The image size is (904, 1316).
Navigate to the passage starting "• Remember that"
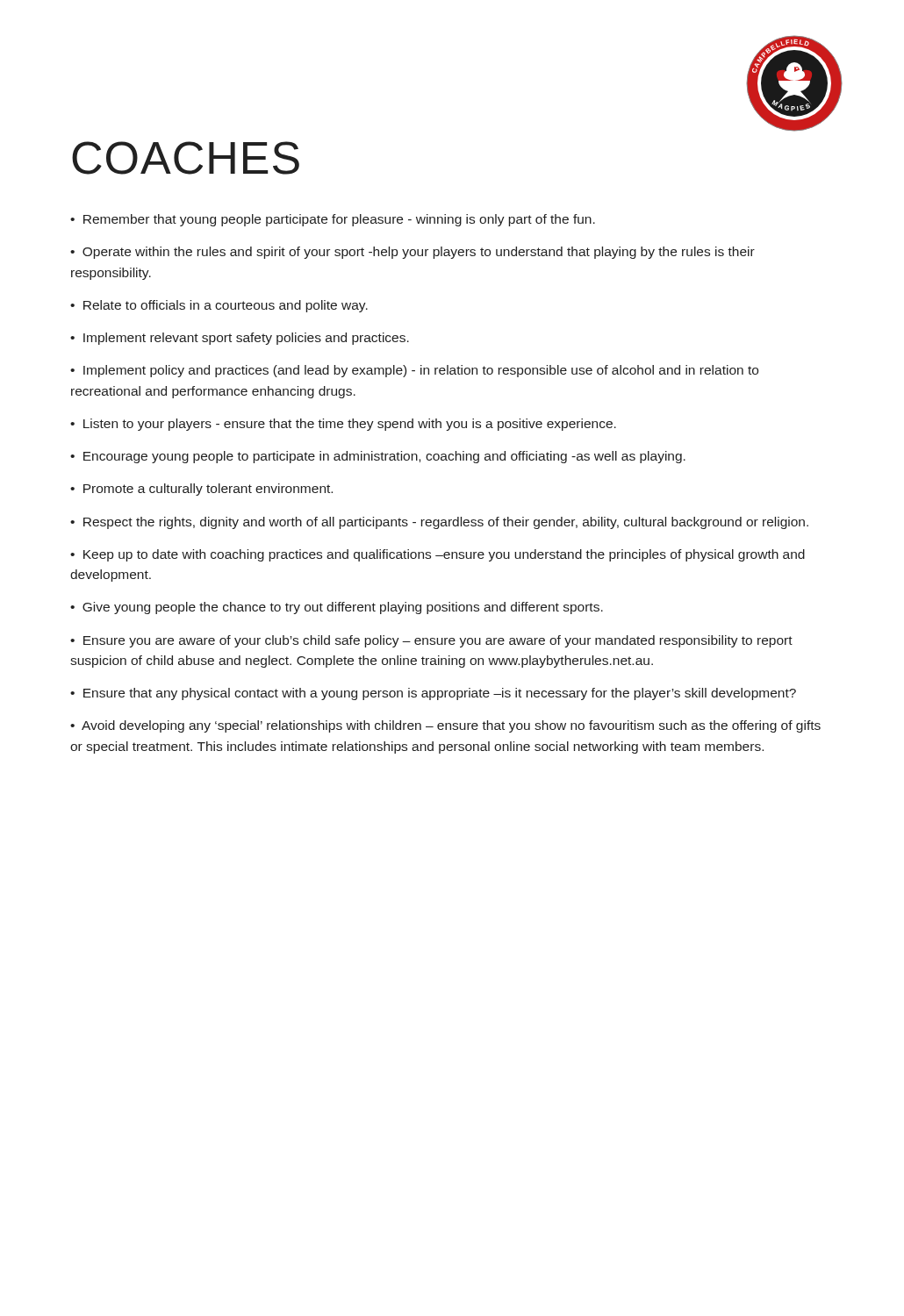click(333, 219)
